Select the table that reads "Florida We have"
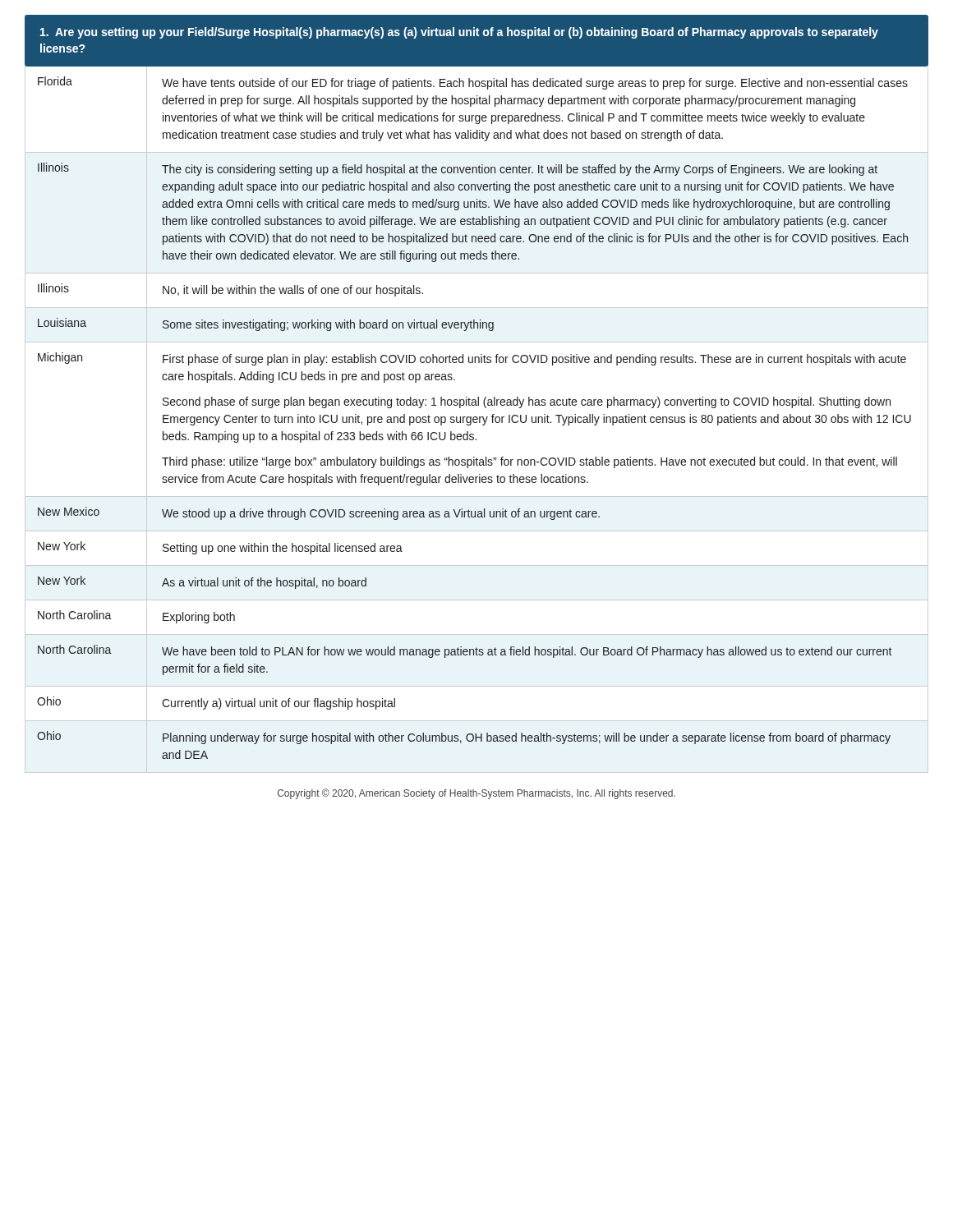The height and width of the screenshot is (1232, 953). click(x=476, y=420)
